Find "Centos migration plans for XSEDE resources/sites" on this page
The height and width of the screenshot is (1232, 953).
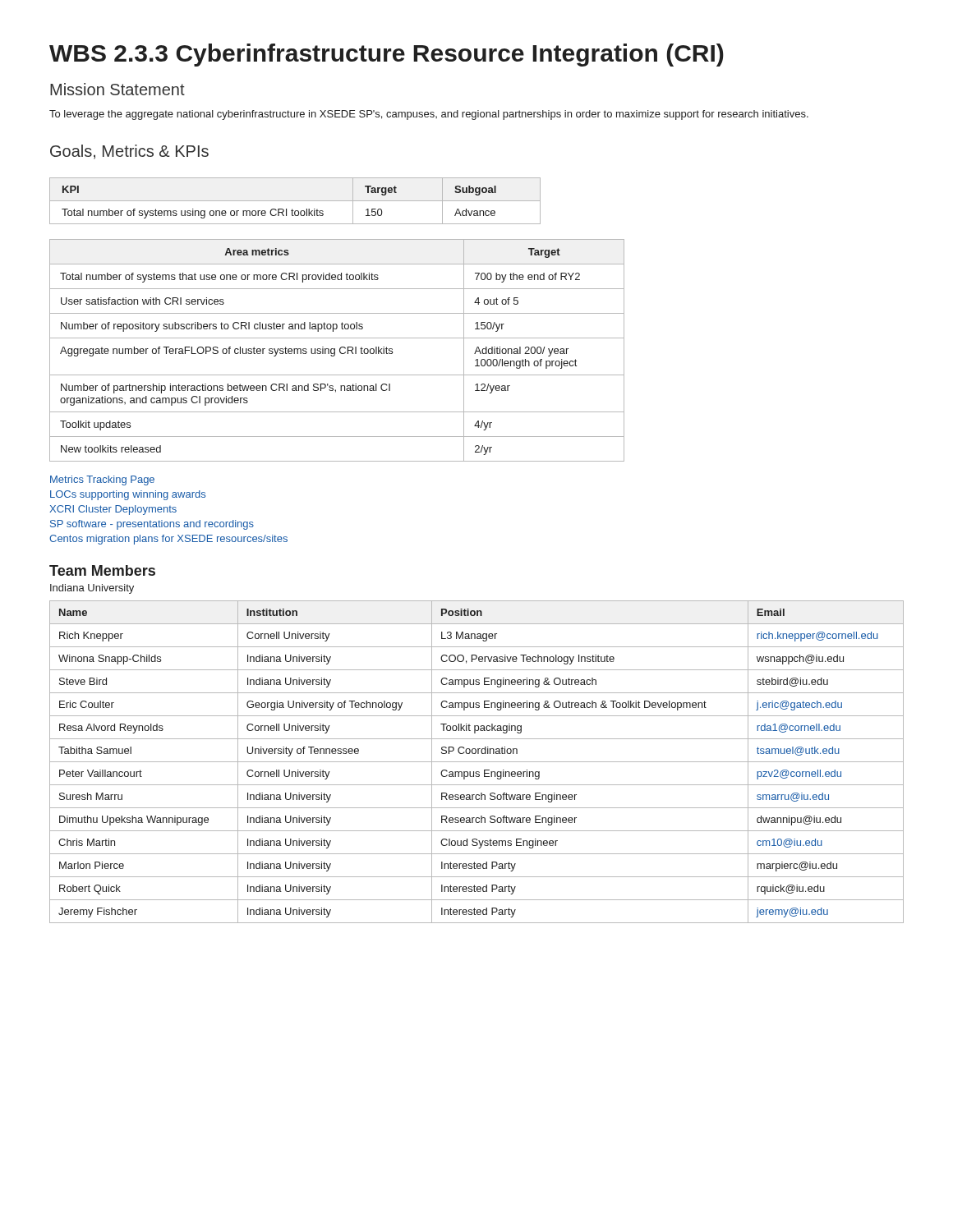pyautogui.click(x=169, y=538)
